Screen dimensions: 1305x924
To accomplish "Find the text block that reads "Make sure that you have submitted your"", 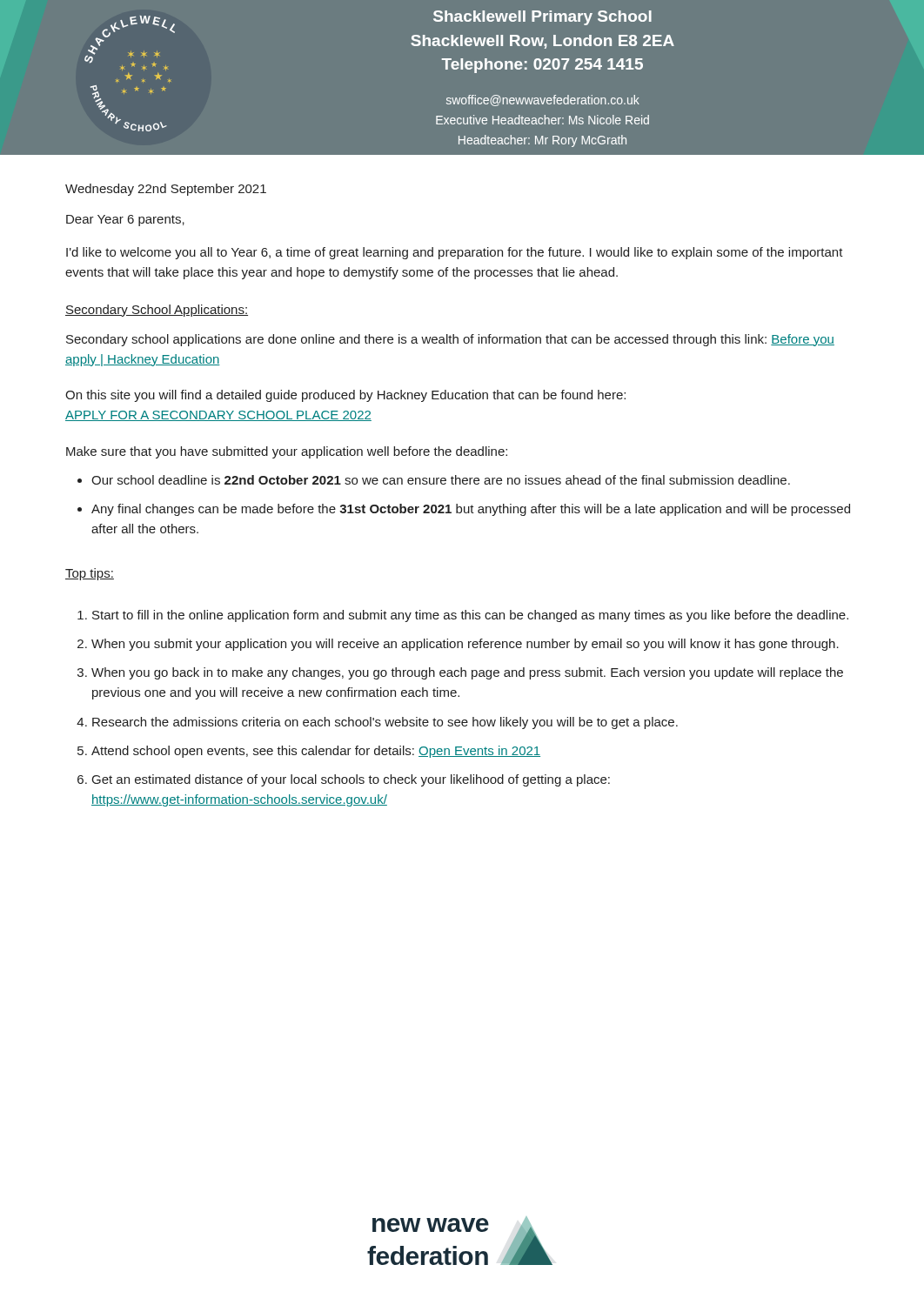I will 287,451.
